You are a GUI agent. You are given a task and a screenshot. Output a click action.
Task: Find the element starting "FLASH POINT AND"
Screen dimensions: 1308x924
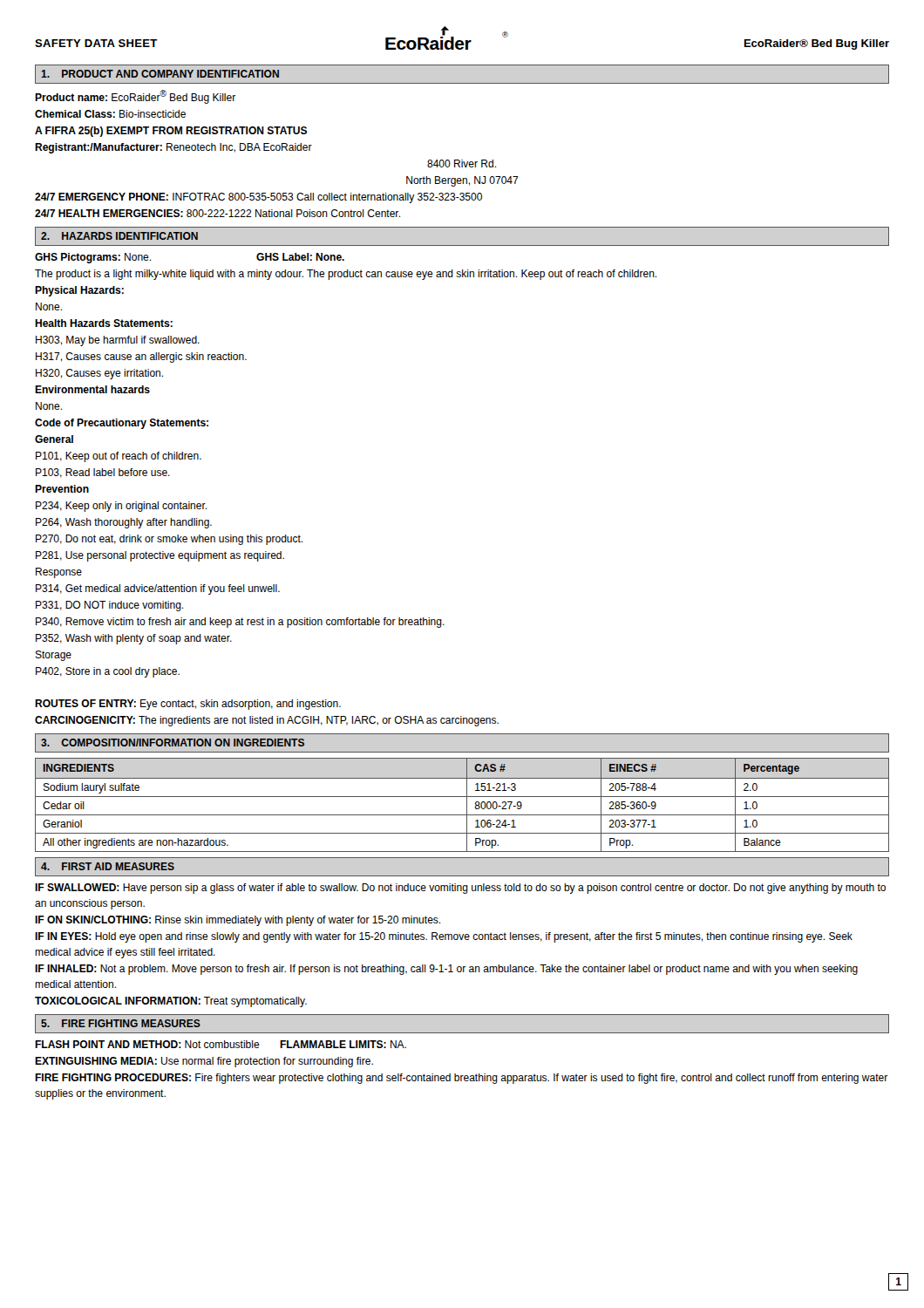[462, 1069]
